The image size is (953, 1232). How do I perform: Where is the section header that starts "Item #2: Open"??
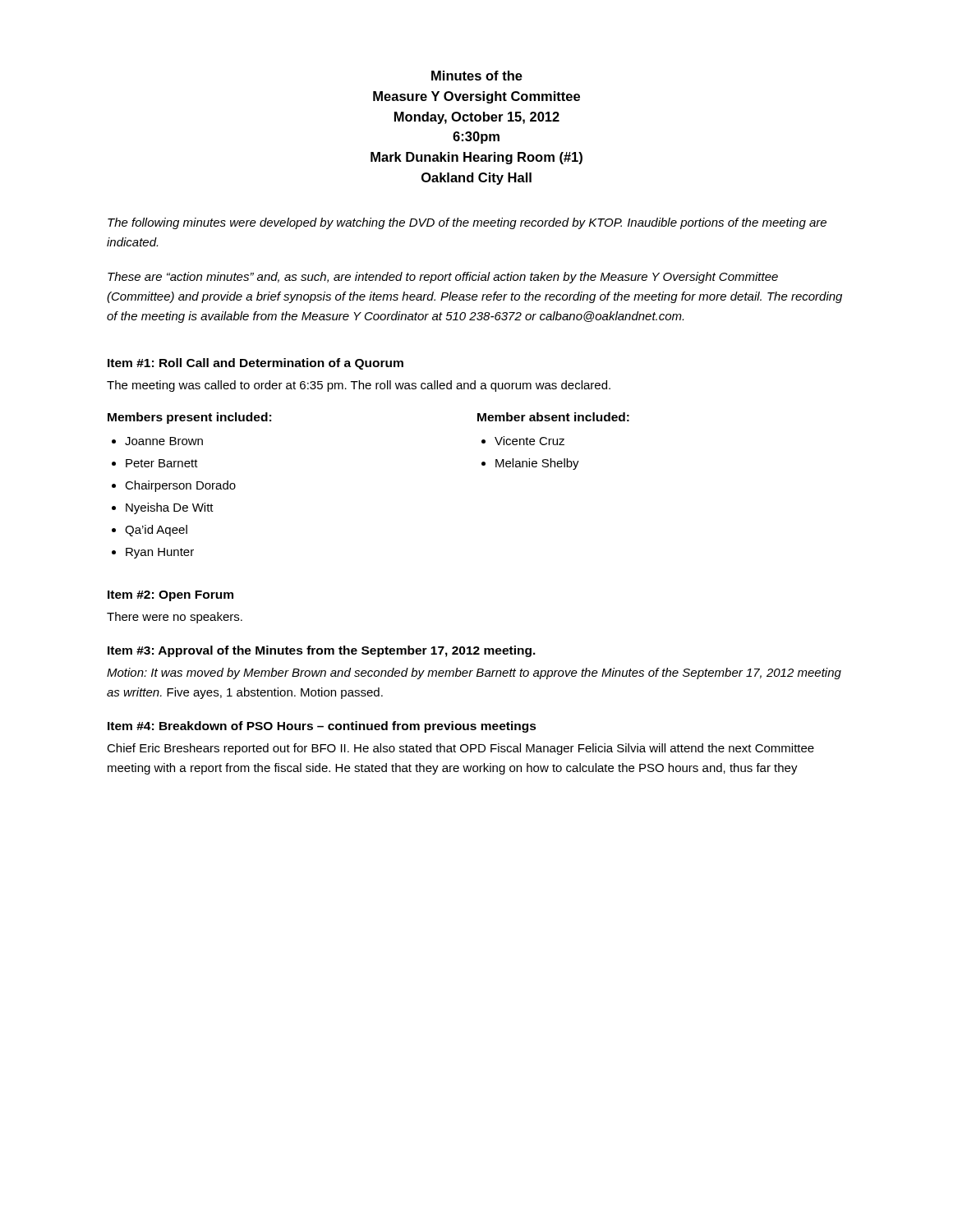click(170, 594)
